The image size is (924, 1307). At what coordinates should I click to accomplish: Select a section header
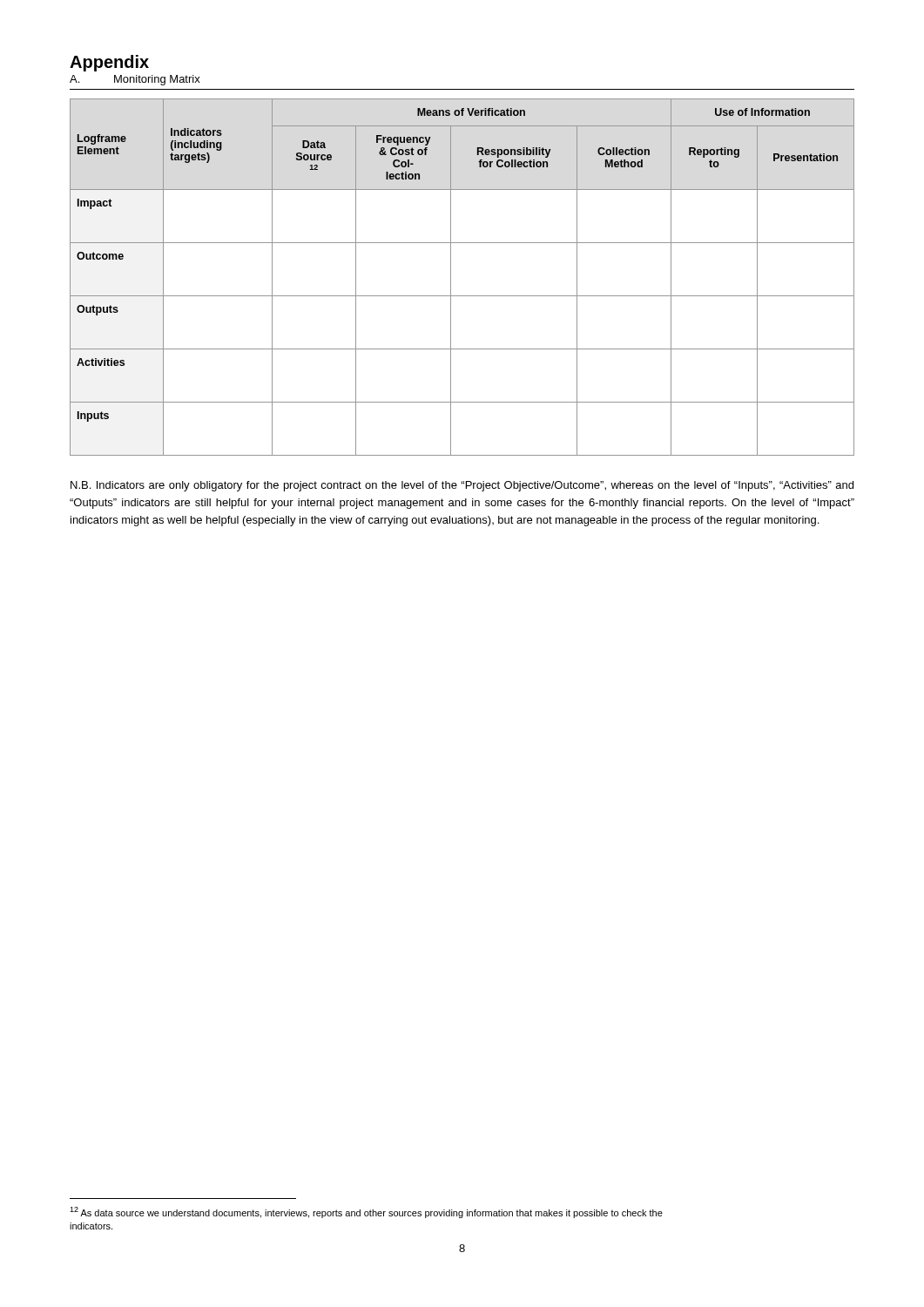coord(462,81)
